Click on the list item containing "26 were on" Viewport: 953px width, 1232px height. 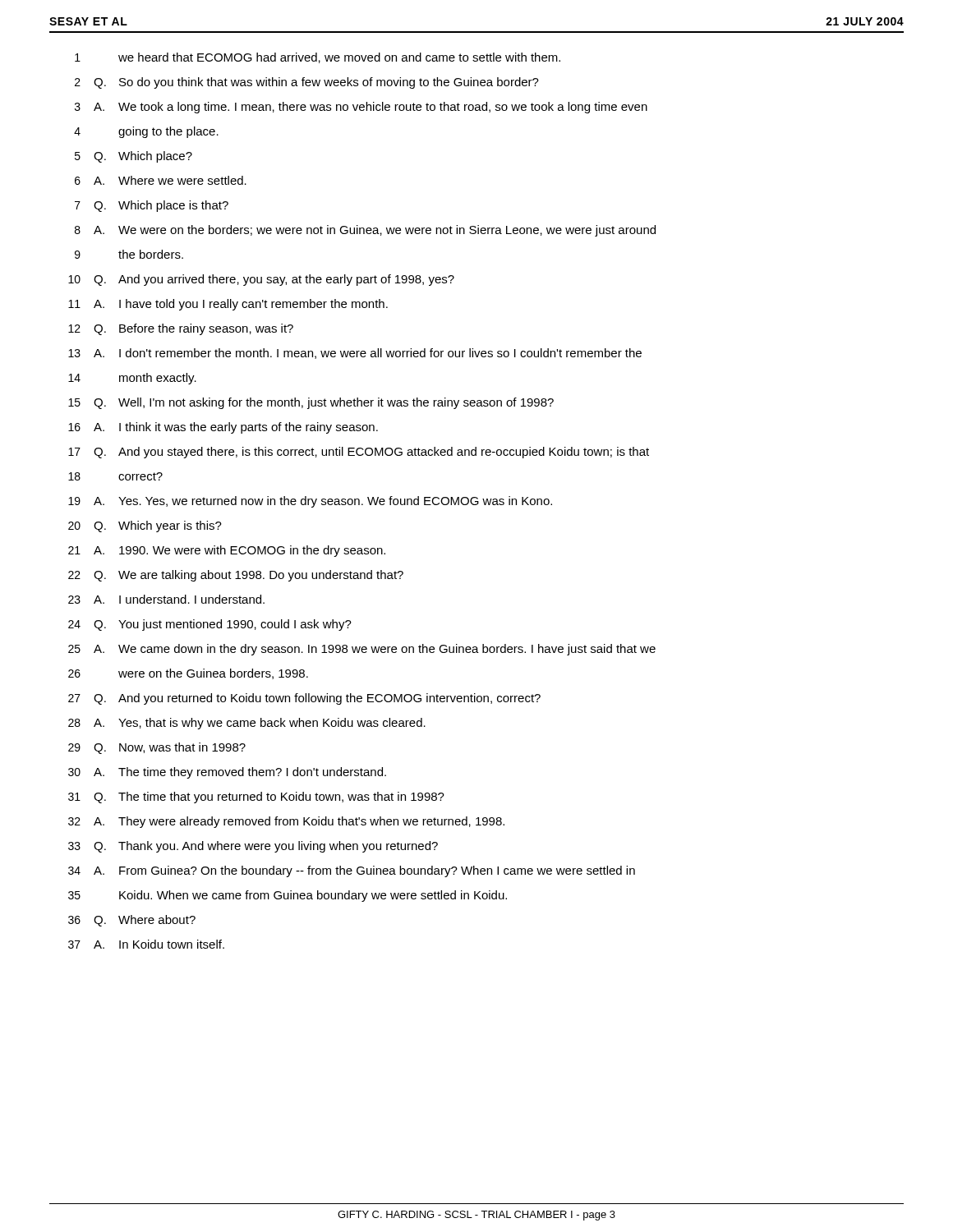click(x=188, y=674)
